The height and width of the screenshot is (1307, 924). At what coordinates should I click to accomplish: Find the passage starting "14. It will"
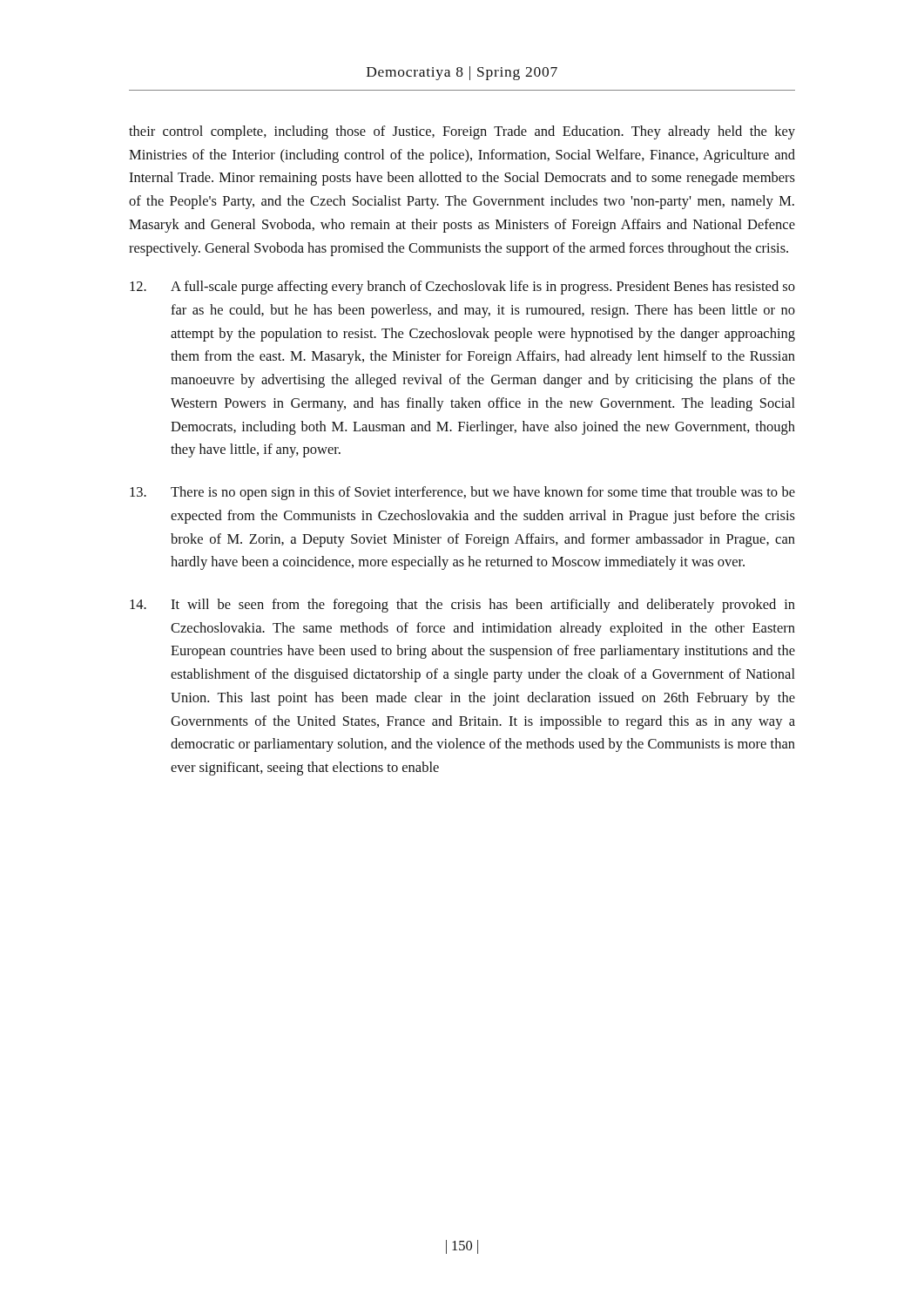click(x=462, y=687)
